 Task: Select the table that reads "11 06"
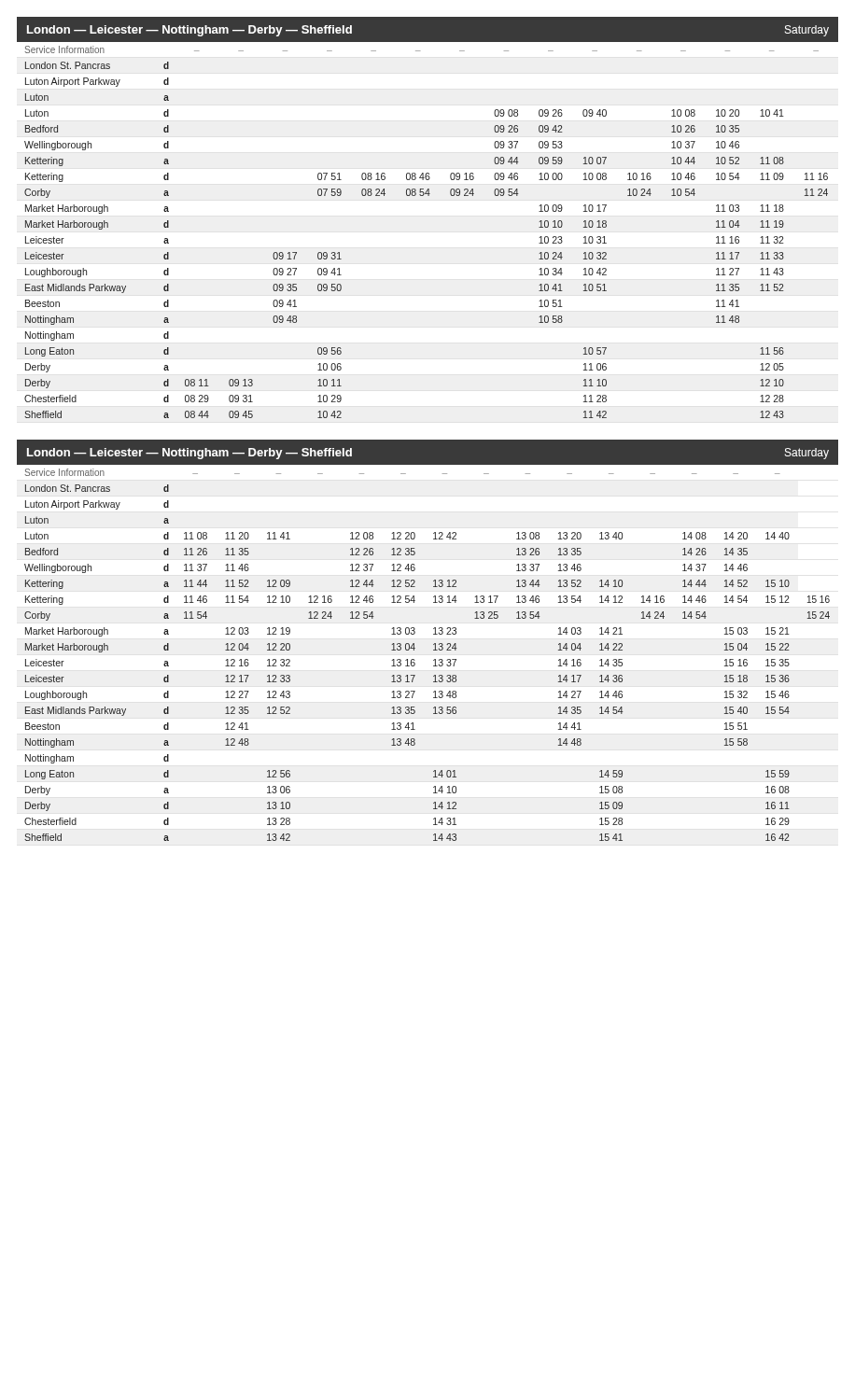(x=428, y=220)
